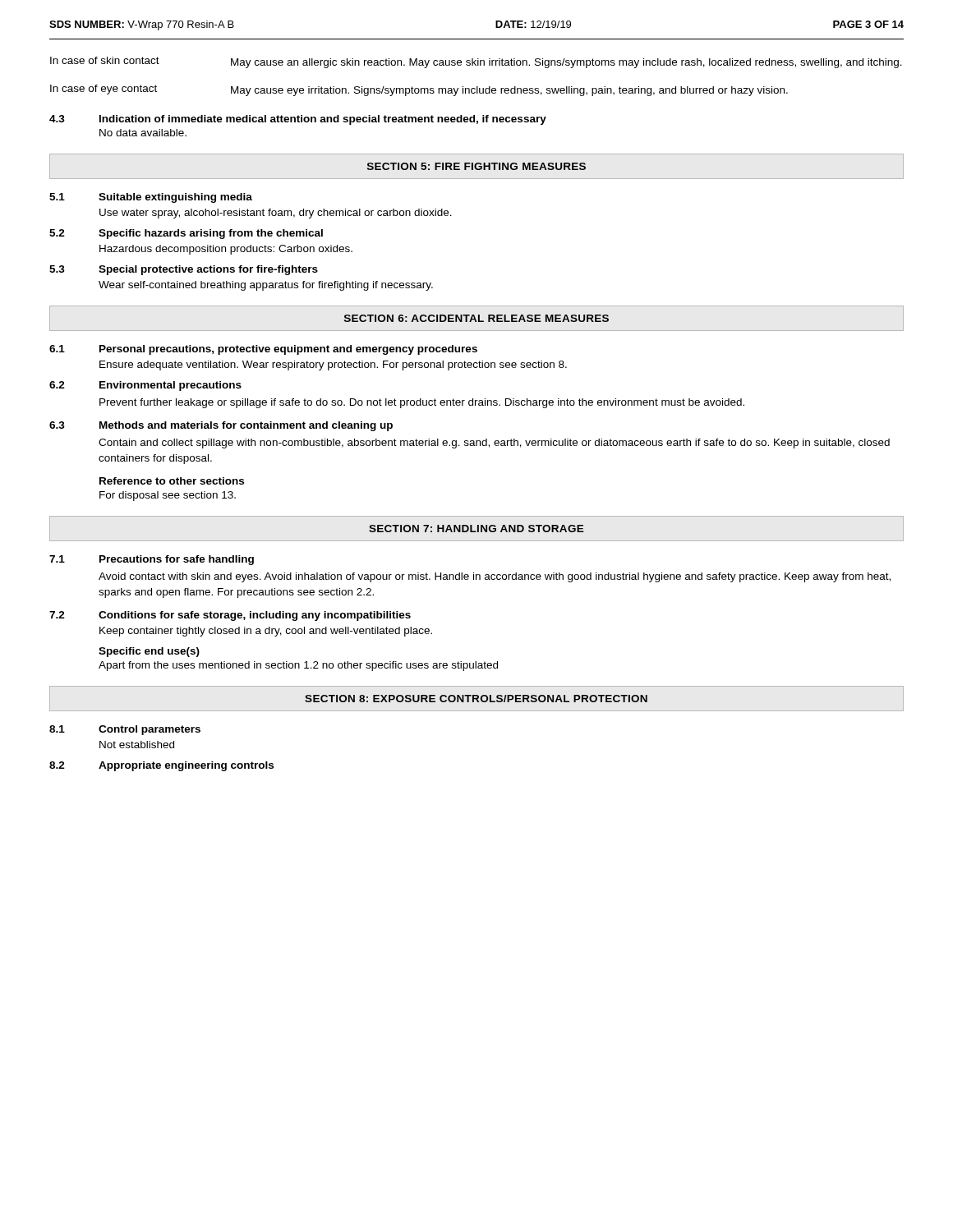This screenshot has width=953, height=1232.
Task: Point to the passage starting "8.1 Control parameters"
Action: click(125, 730)
